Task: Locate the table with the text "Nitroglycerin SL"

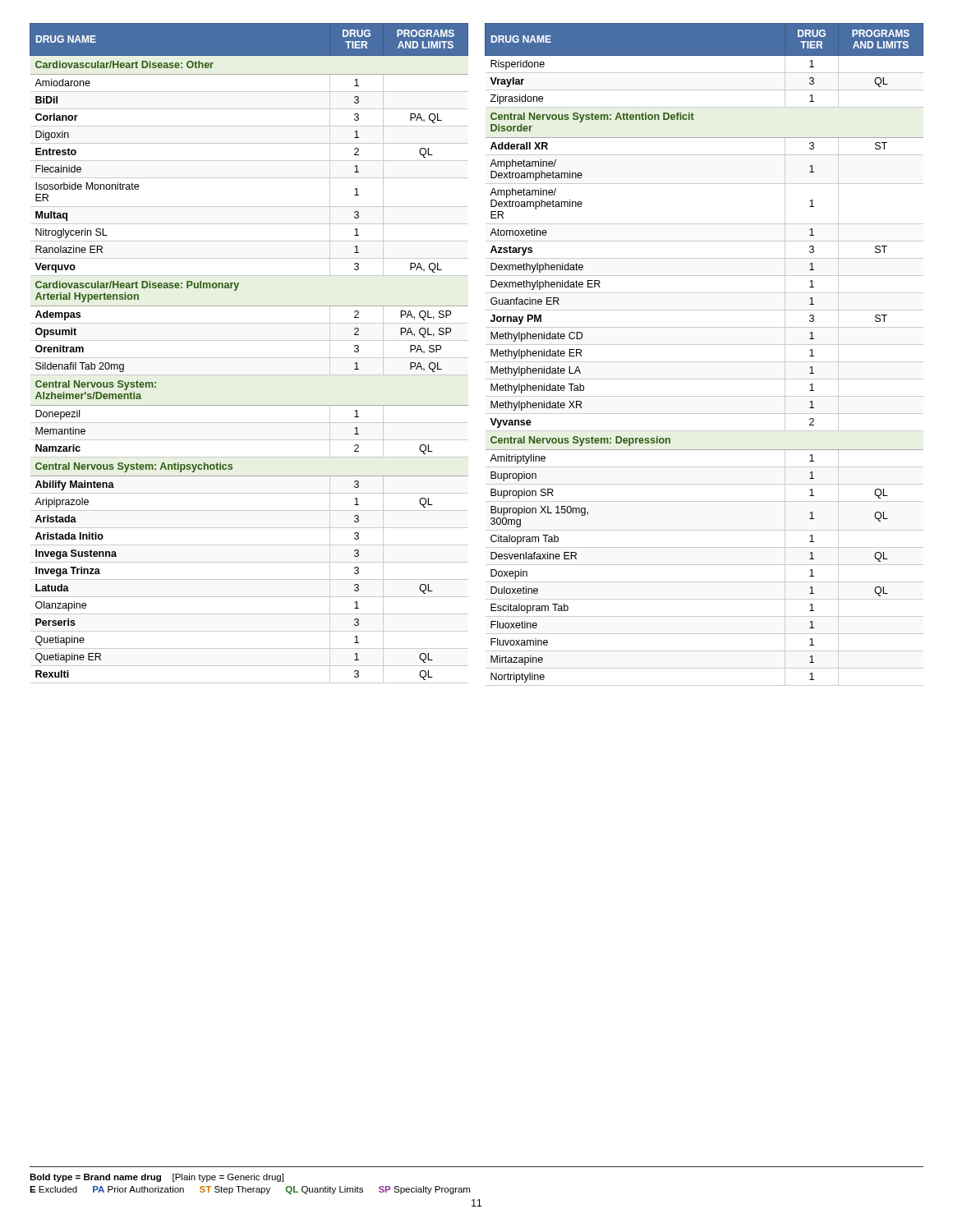Action: point(249,591)
